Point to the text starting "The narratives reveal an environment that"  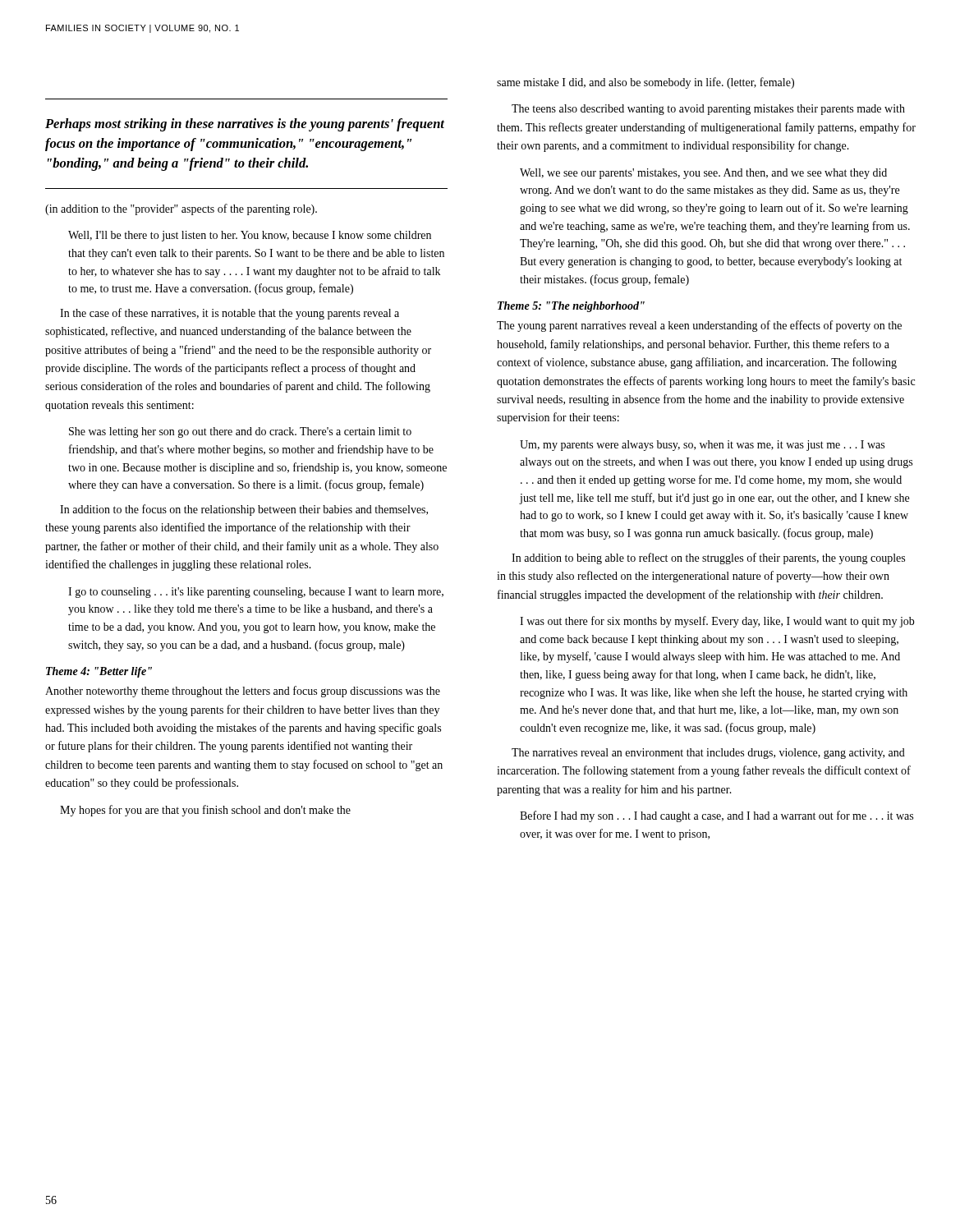704,771
